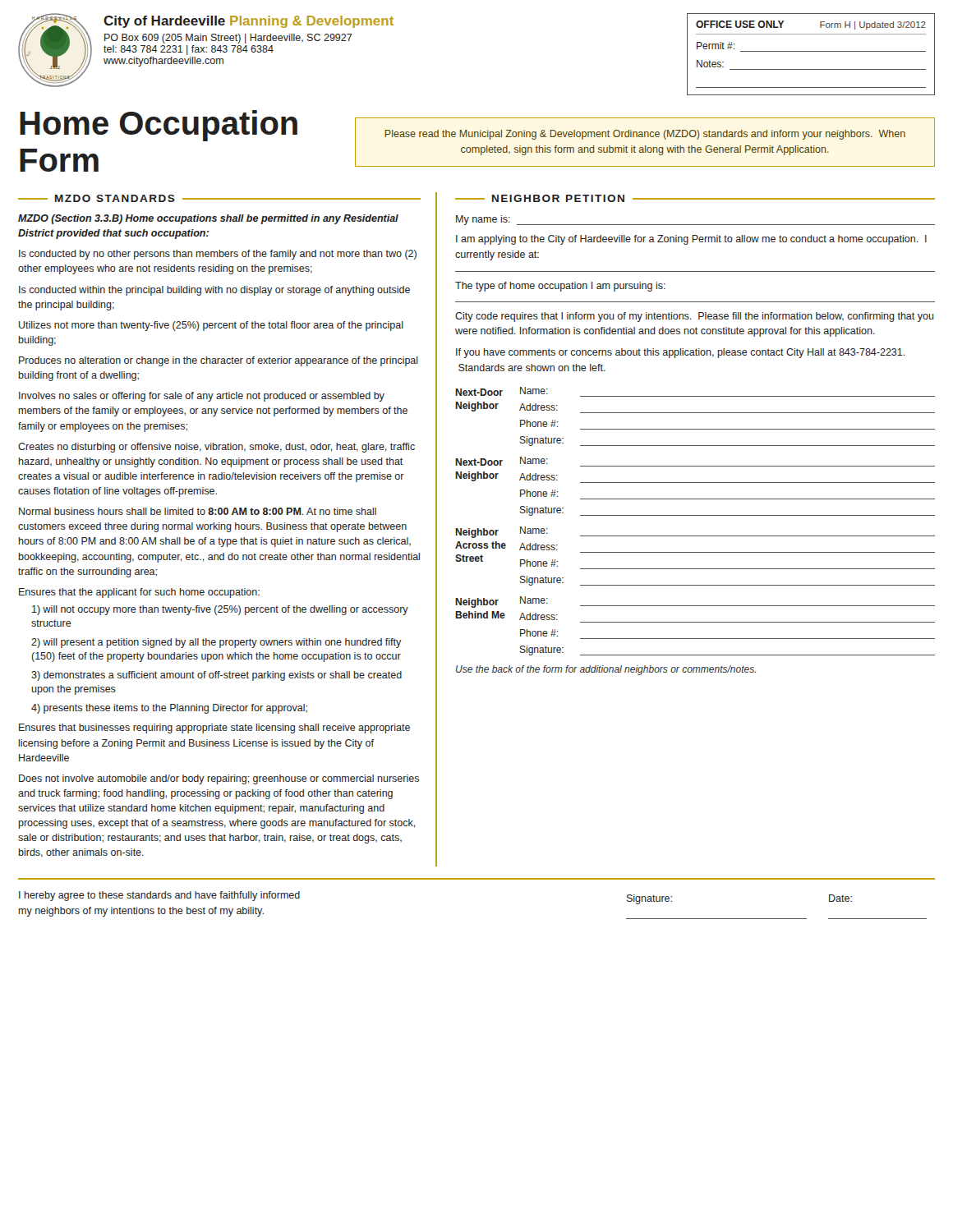Locate the block starting "Home Occupation Form"
Image resolution: width=953 pixels, height=1232 pixels.
(159, 142)
